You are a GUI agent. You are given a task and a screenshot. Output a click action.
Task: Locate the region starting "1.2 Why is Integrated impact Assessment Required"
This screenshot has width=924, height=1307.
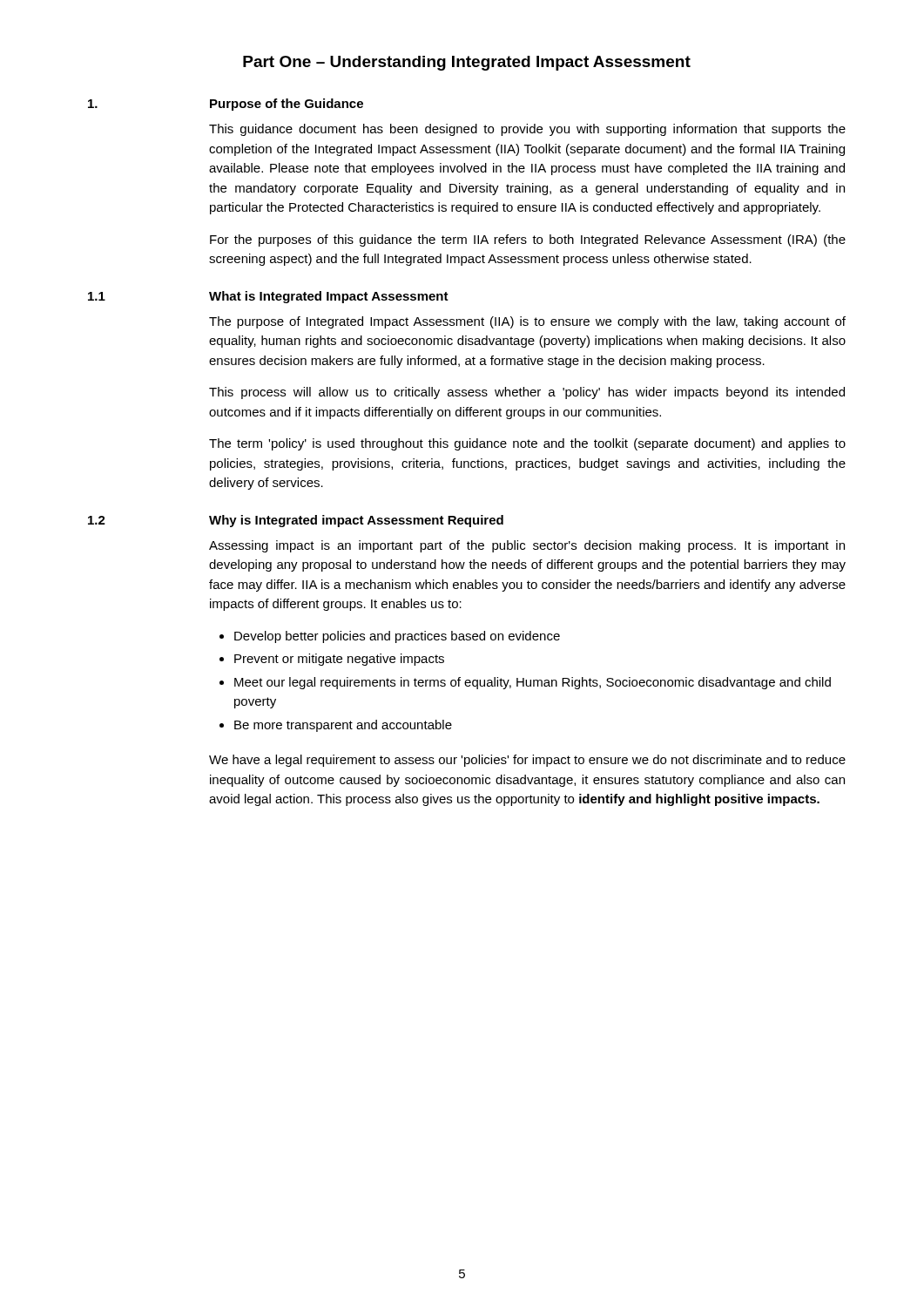[x=466, y=519]
